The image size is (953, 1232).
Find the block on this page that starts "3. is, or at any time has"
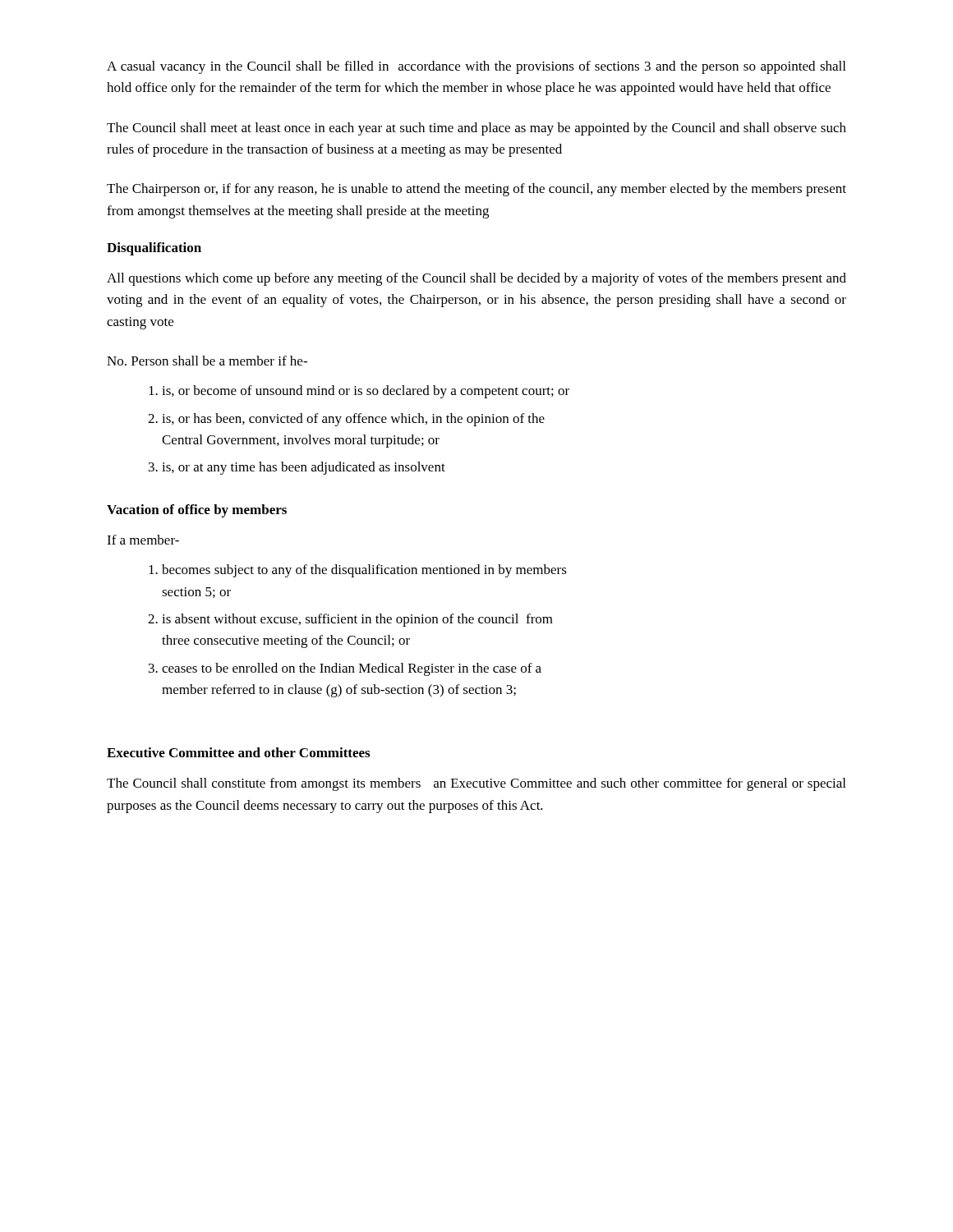point(296,467)
